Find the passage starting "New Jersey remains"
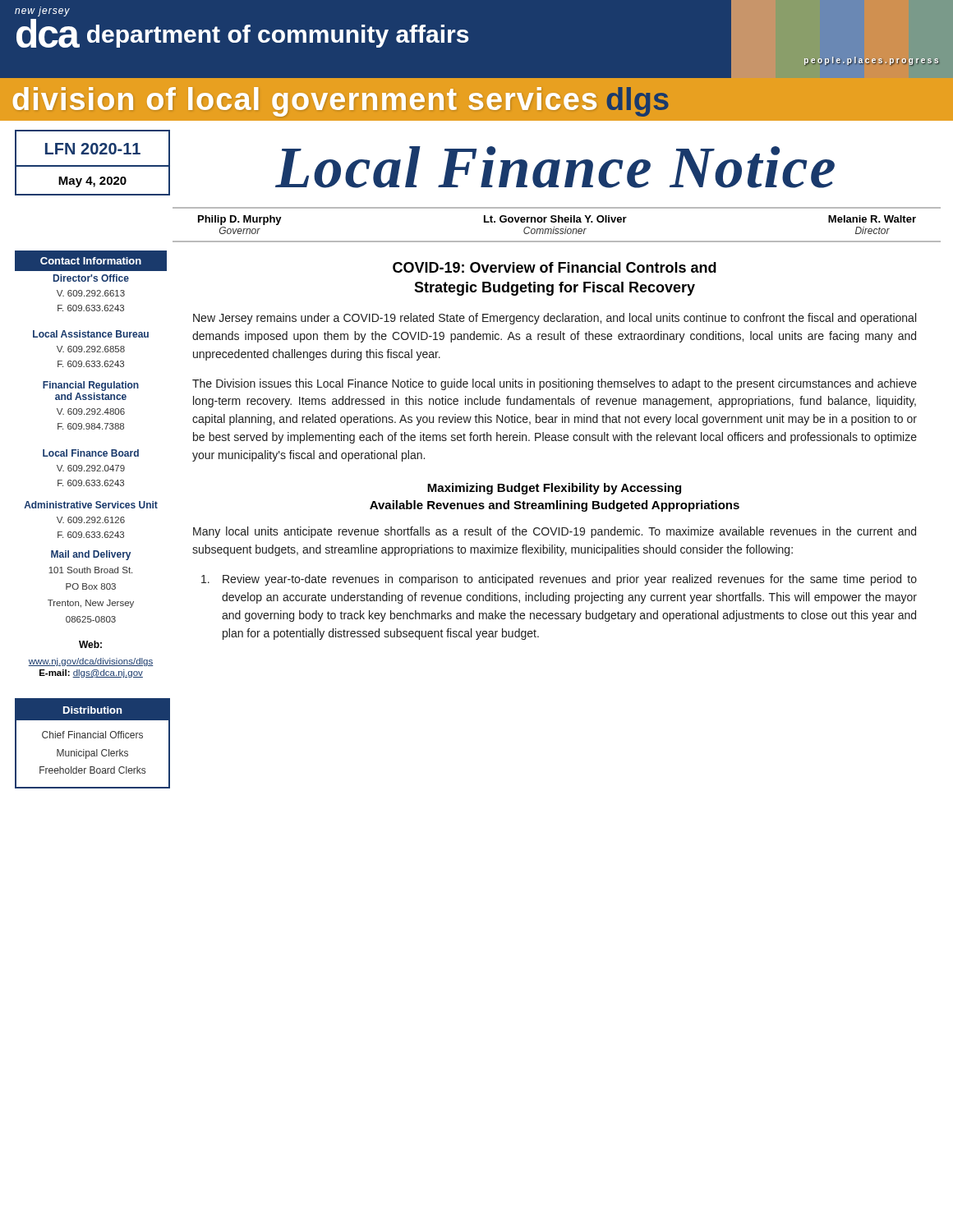The image size is (953, 1232). coord(555,336)
